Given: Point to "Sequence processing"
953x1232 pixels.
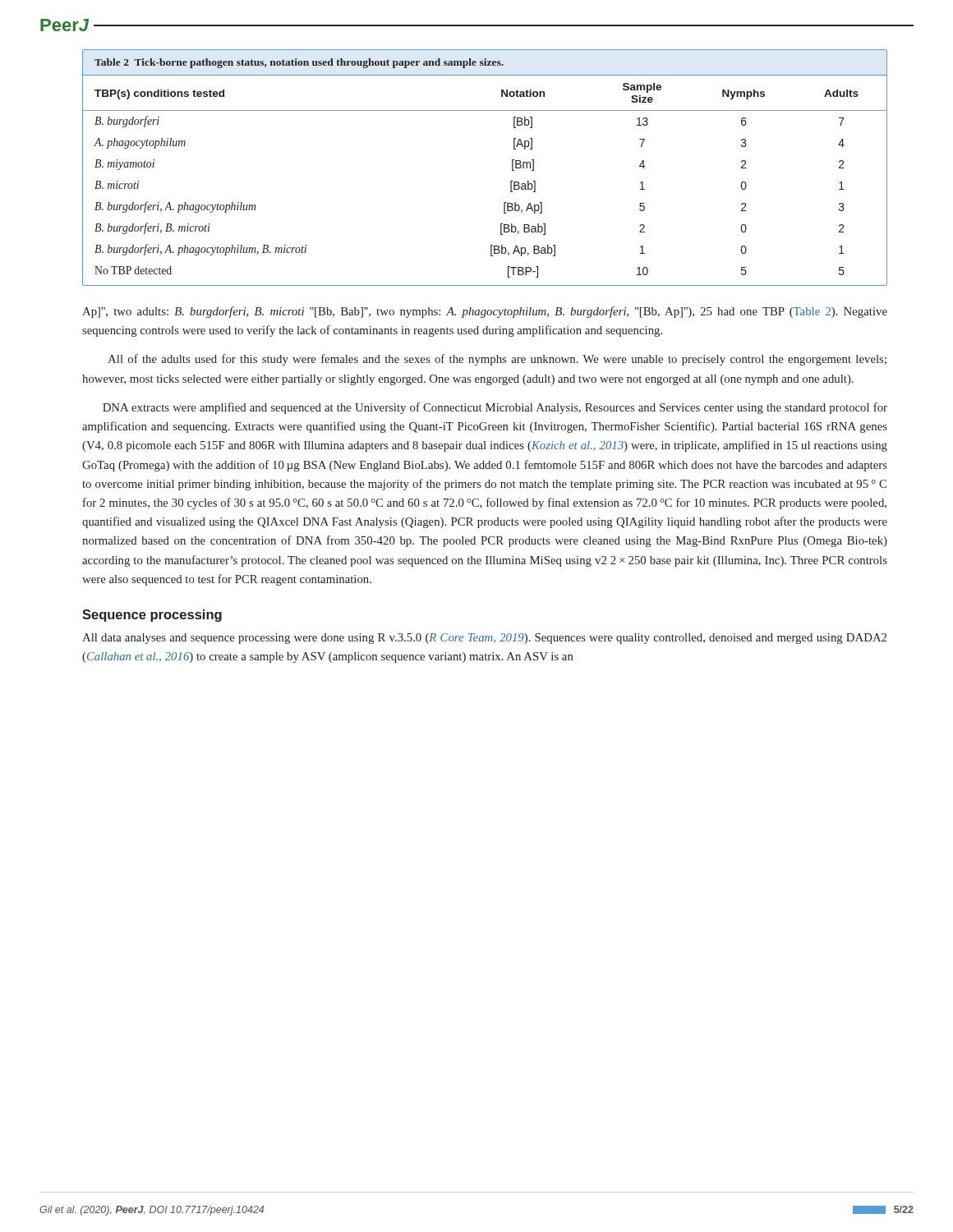Looking at the screenshot, I should click(152, 614).
